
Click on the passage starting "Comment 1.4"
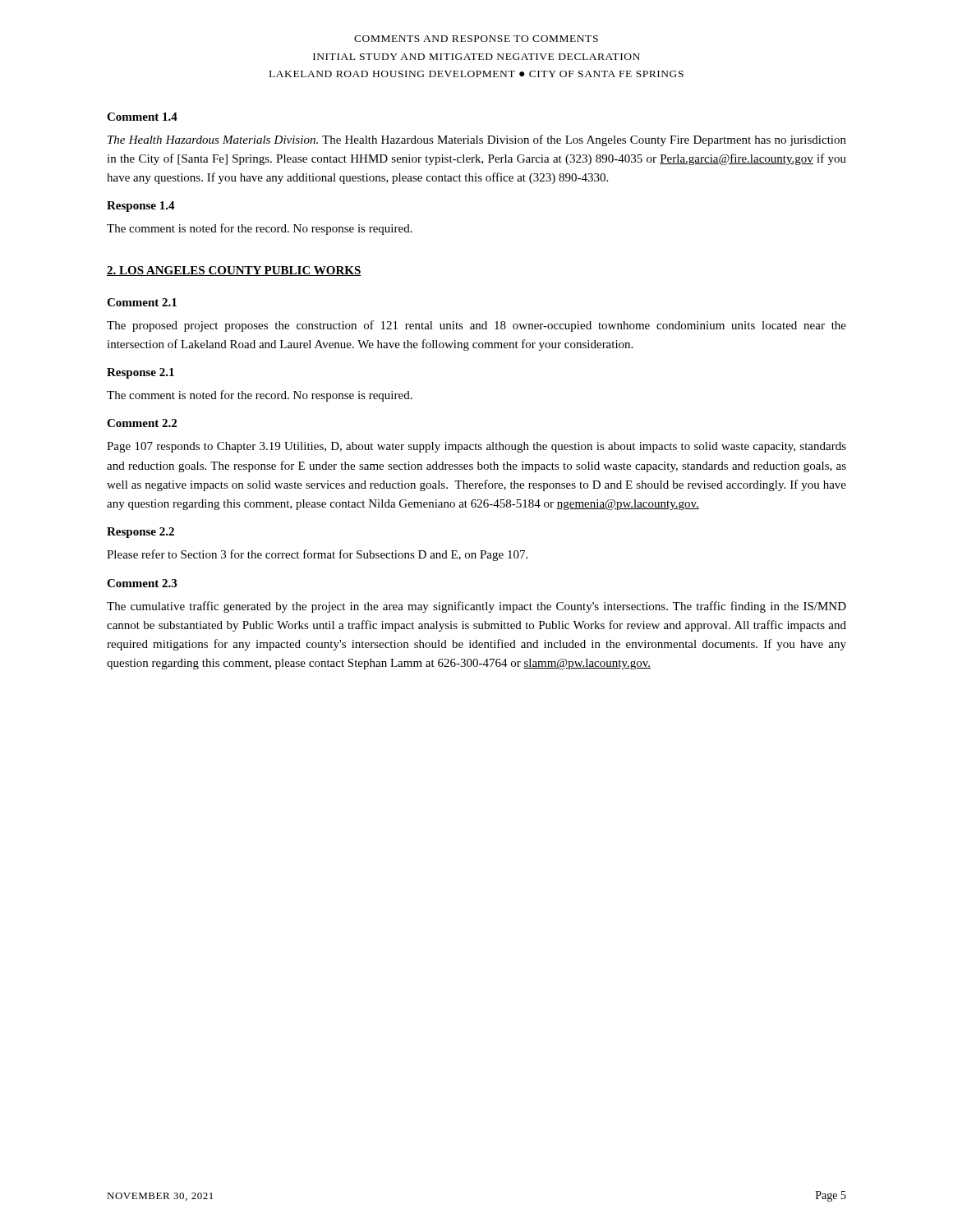(x=142, y=116)
